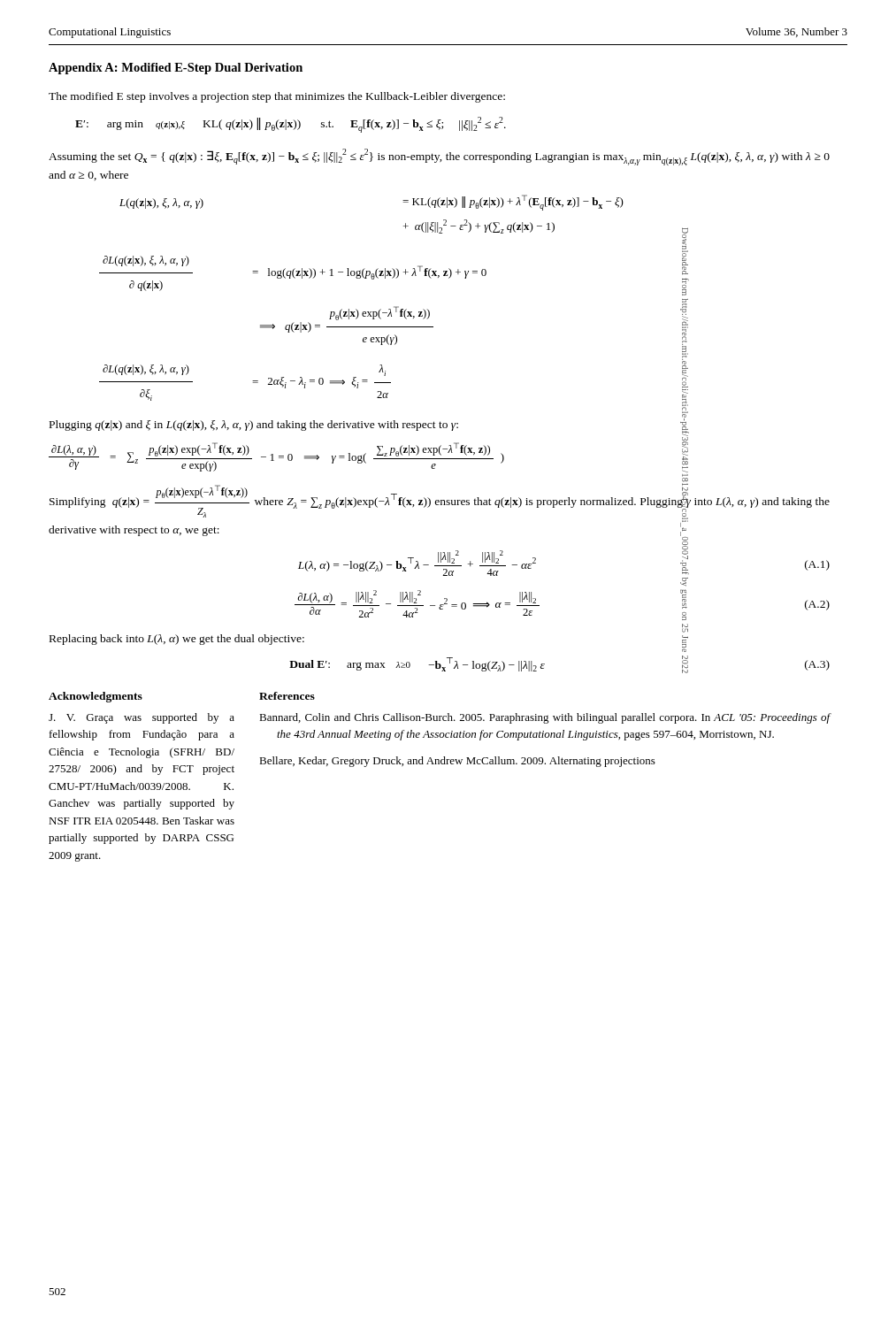Where is the formula that starts "∂L(λ, α) ∂α = ||λ||22 2α2 −"?

point(439,605)
